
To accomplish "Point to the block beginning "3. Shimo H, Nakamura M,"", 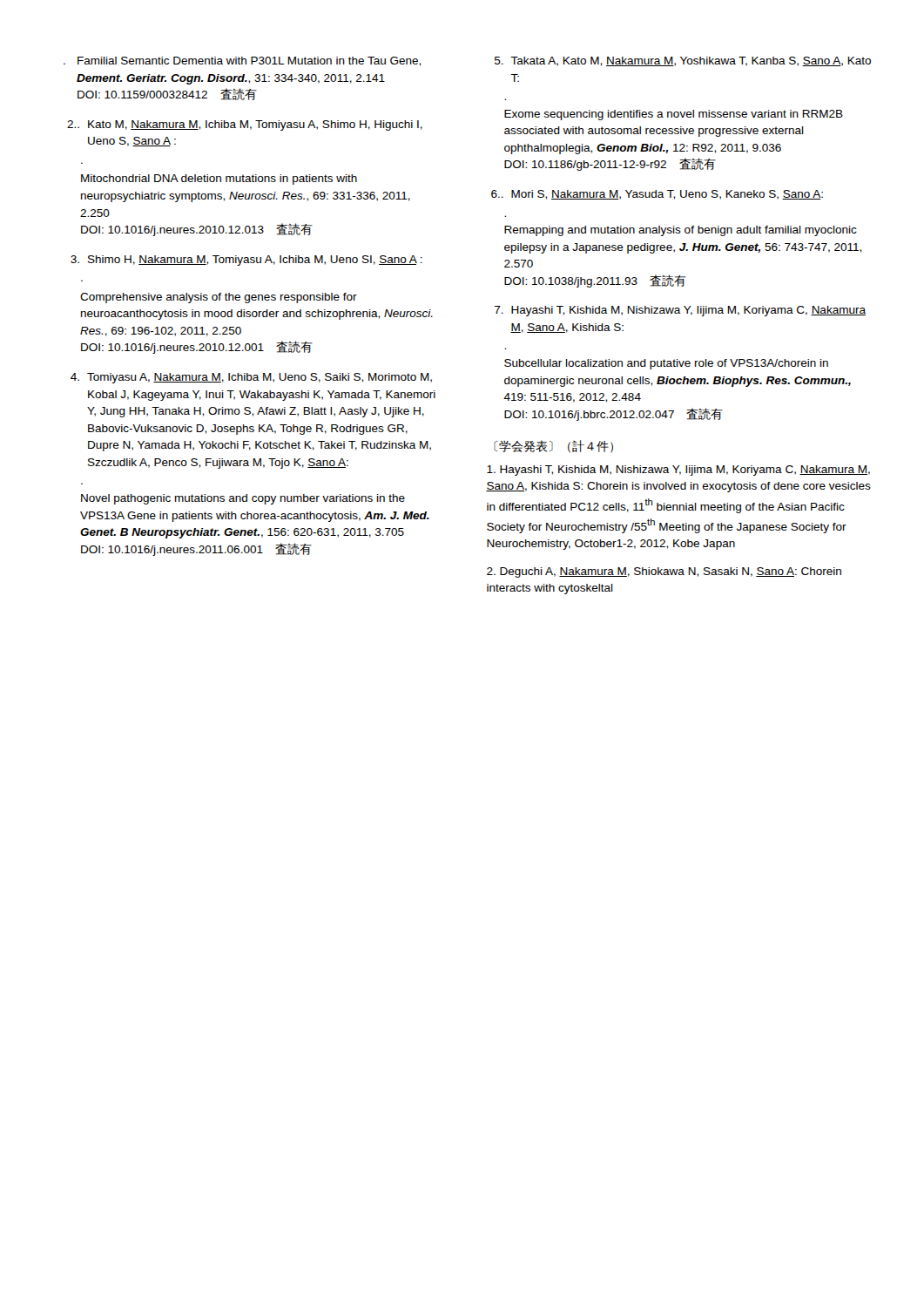I will (245, 304).
